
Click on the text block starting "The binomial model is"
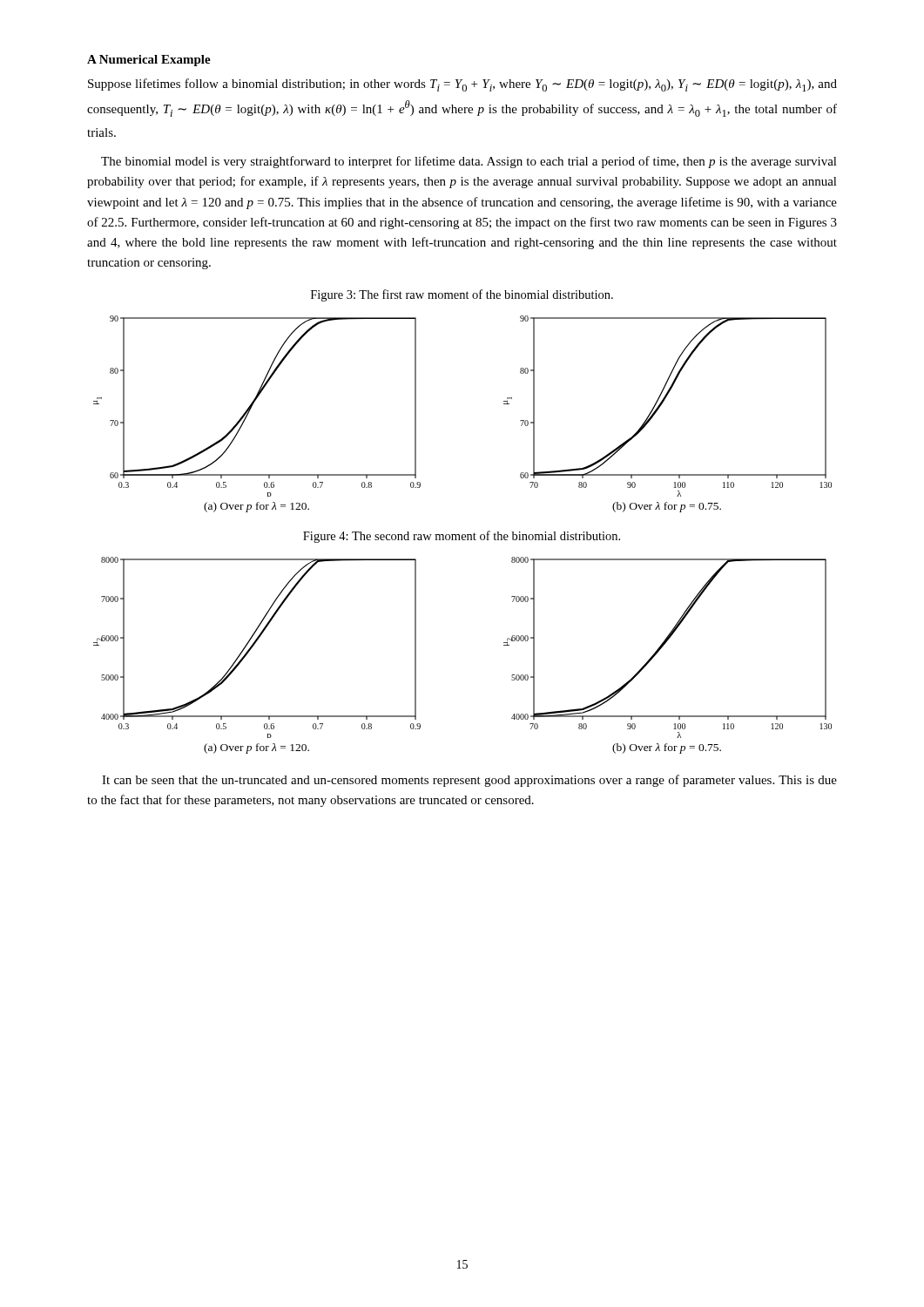point(462,212)
